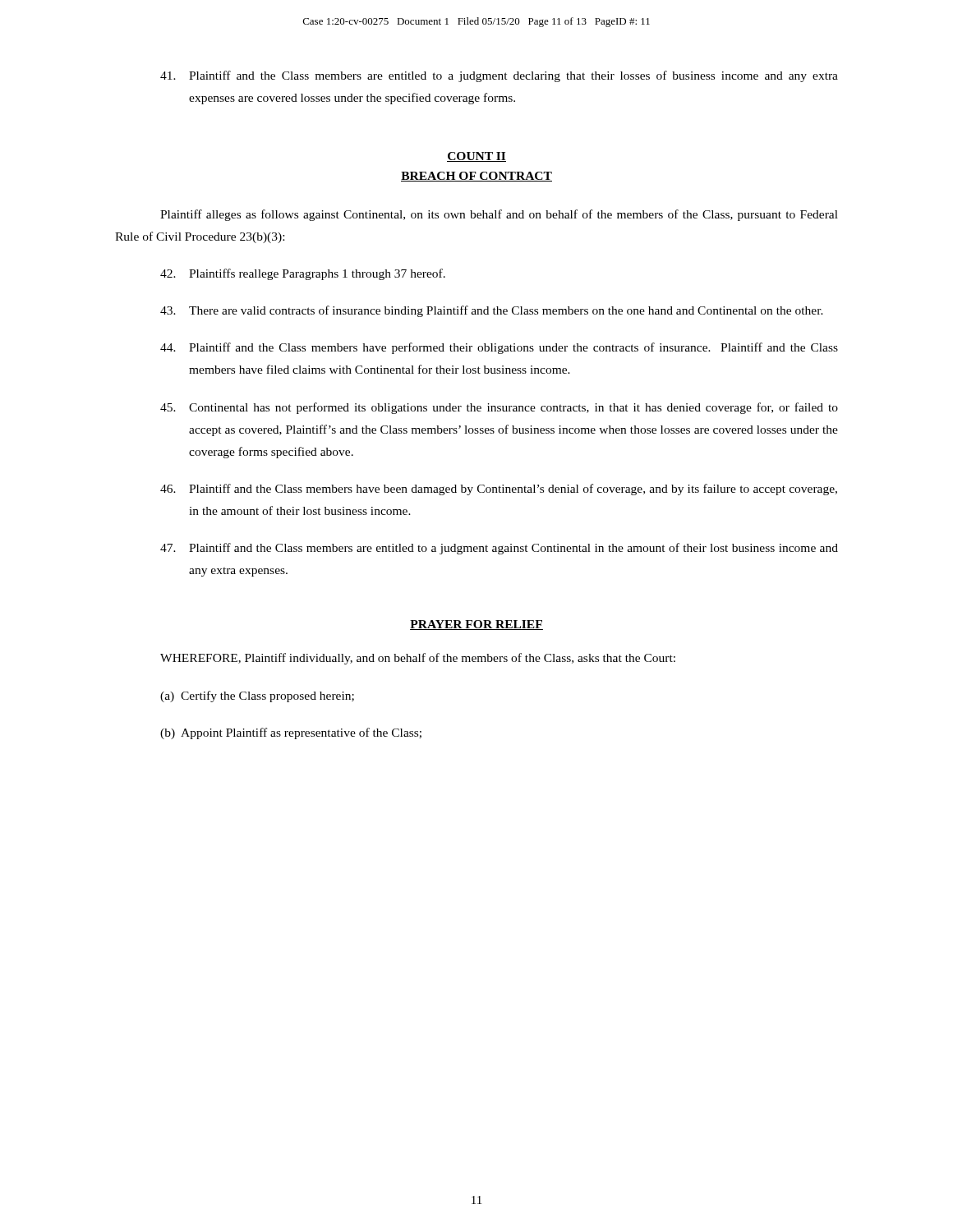Select the element starting "(a) Certify the Class proposed"
953x1232 pixels.
pos(257,696)
